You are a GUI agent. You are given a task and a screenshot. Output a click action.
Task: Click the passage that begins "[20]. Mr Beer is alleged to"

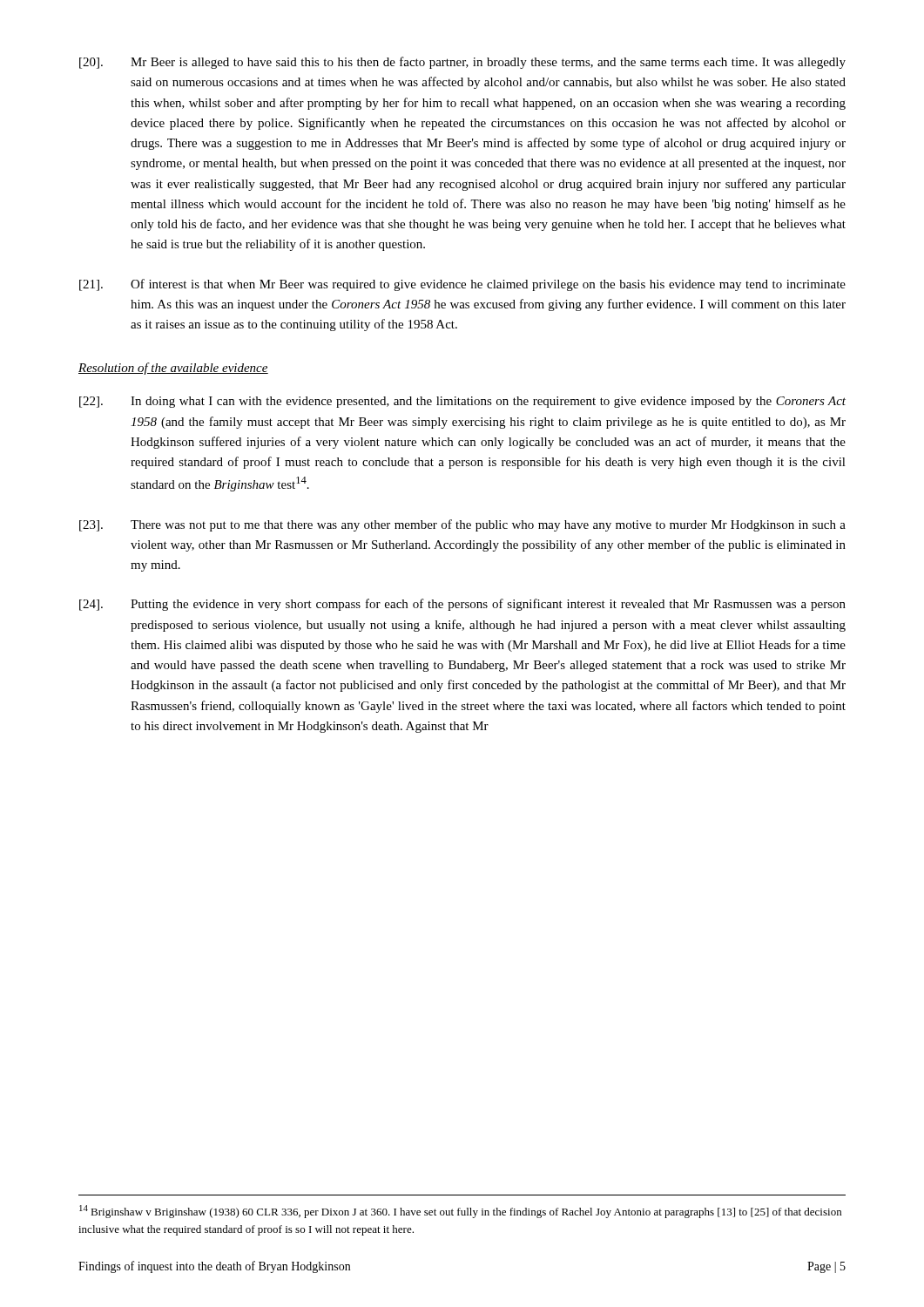[462, 154]
